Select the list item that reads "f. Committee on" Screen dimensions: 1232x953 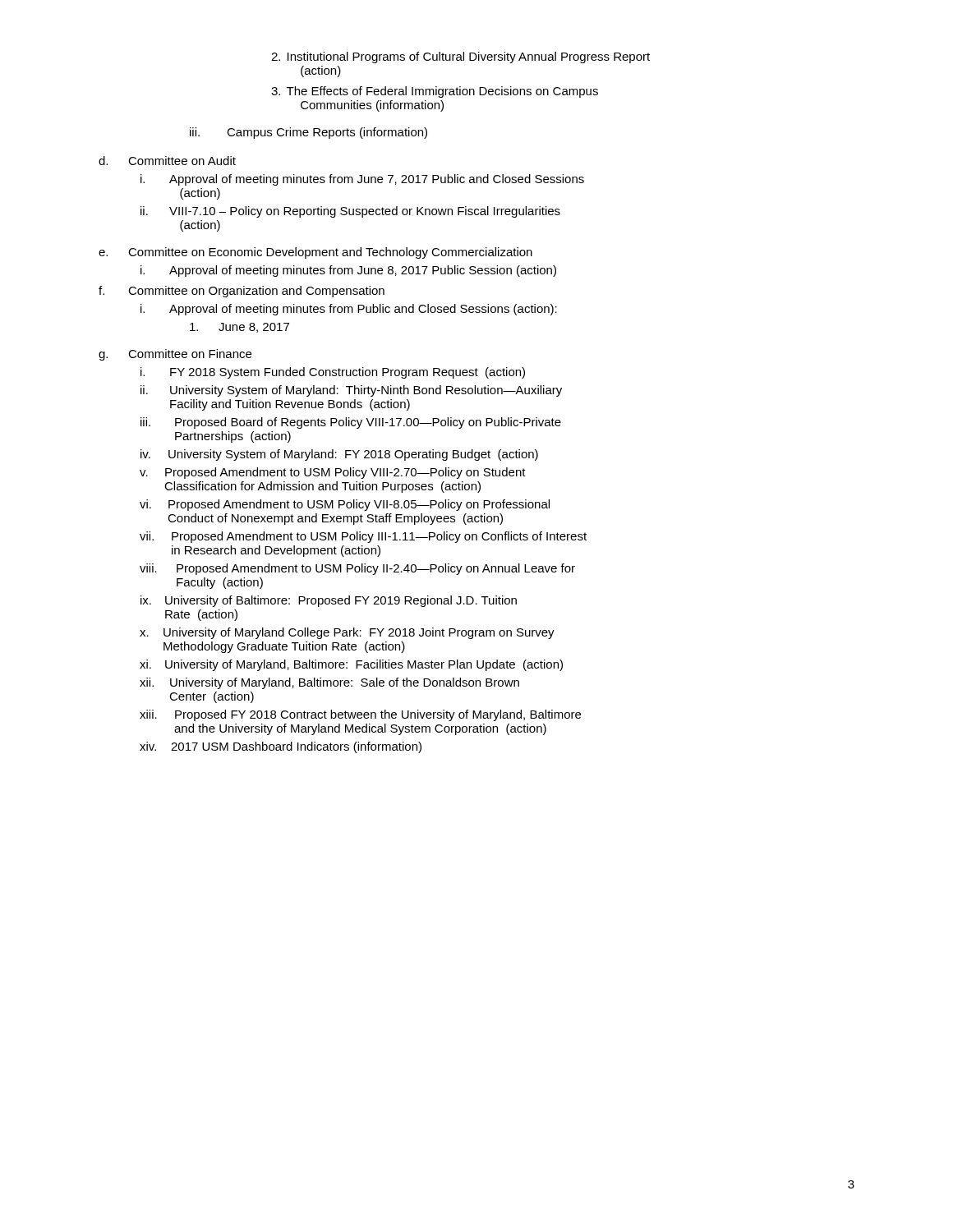coord(476,308)
